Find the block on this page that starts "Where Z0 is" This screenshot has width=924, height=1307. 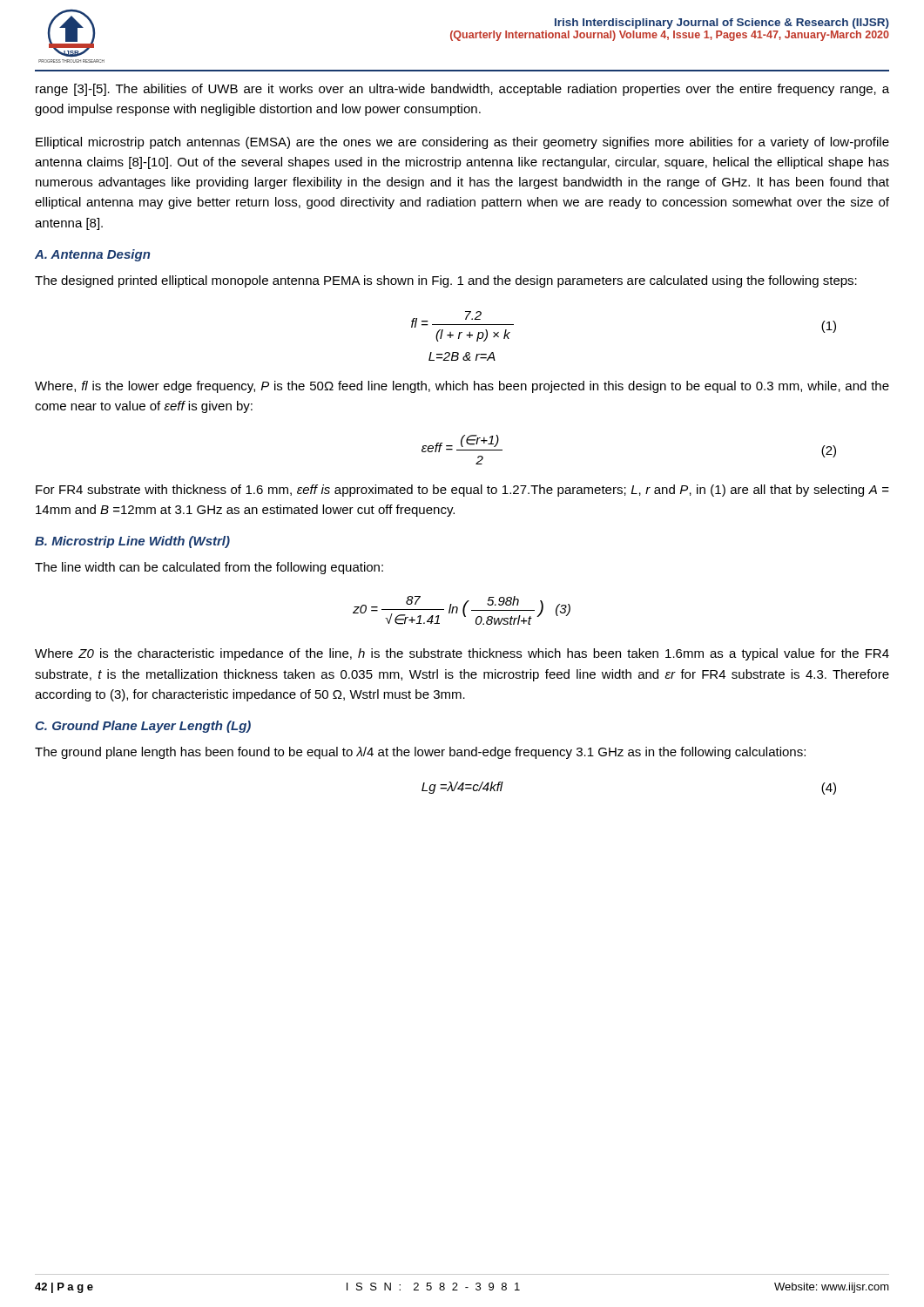[462, 674]
